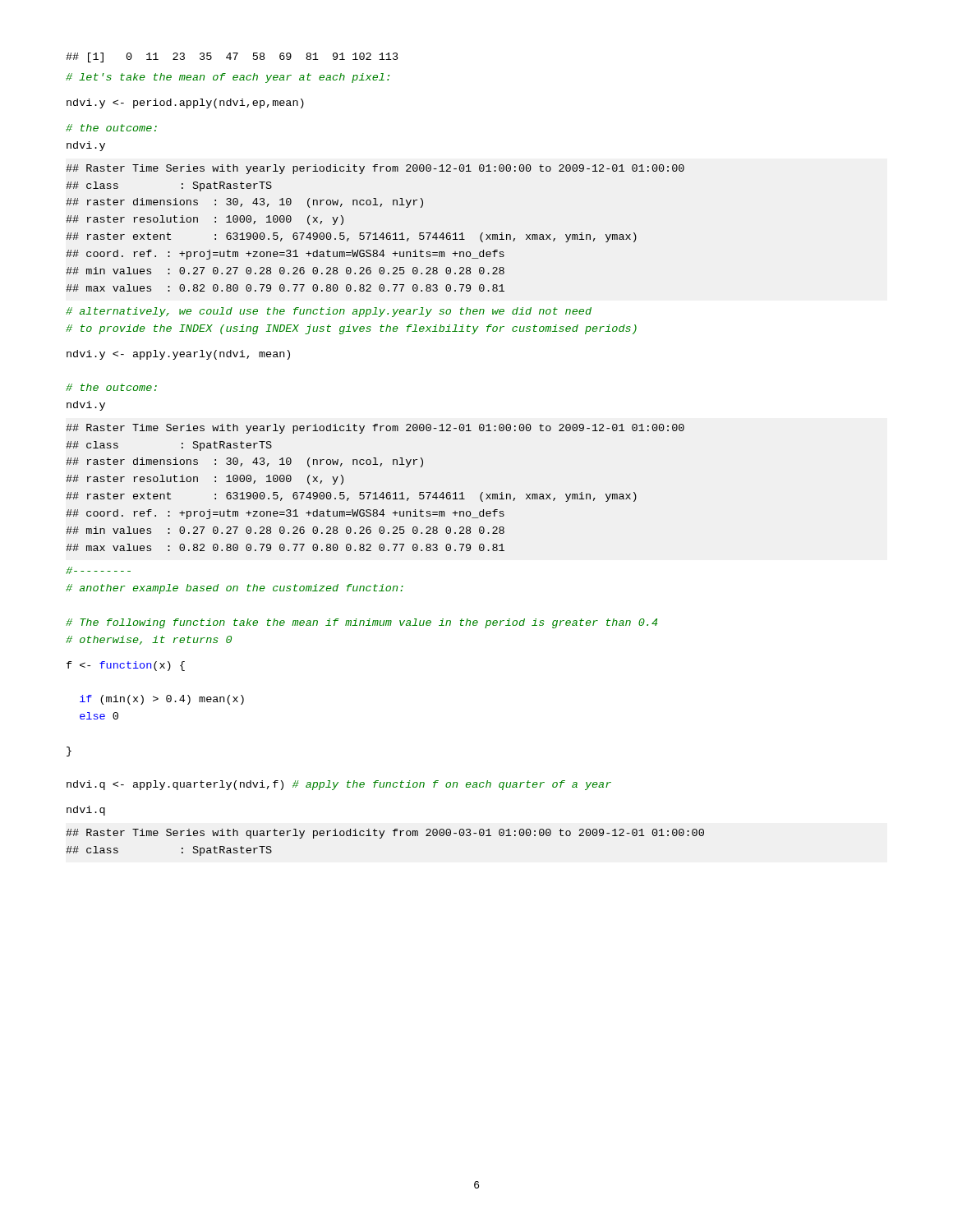This screenshot has width=953, height=1232.
Task: Find the block on this page that starts "alternatively, we could use"
Action: click(x=352, y=320)
